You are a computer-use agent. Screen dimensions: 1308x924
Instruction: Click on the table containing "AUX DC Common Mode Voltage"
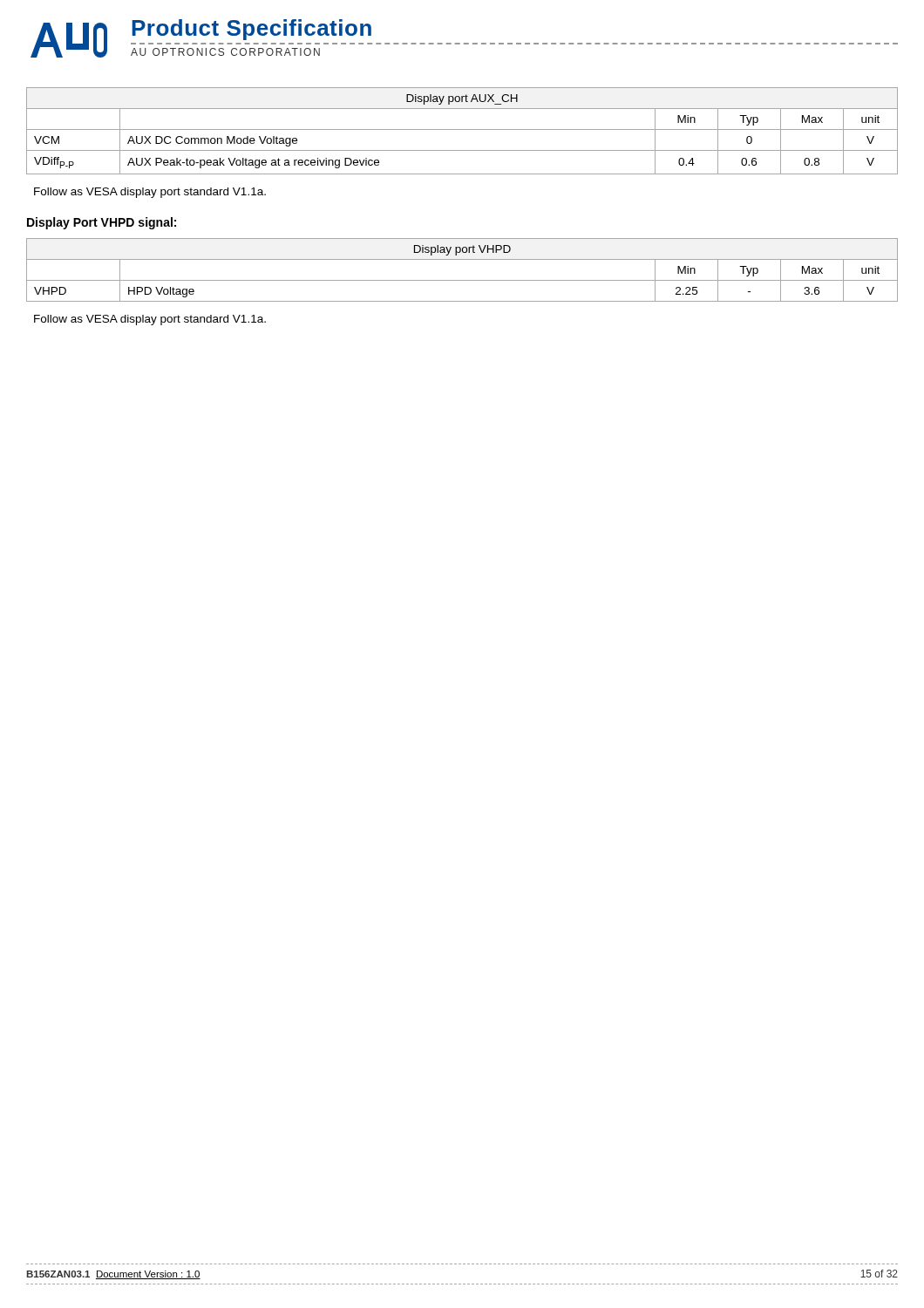tap(462, 131)
